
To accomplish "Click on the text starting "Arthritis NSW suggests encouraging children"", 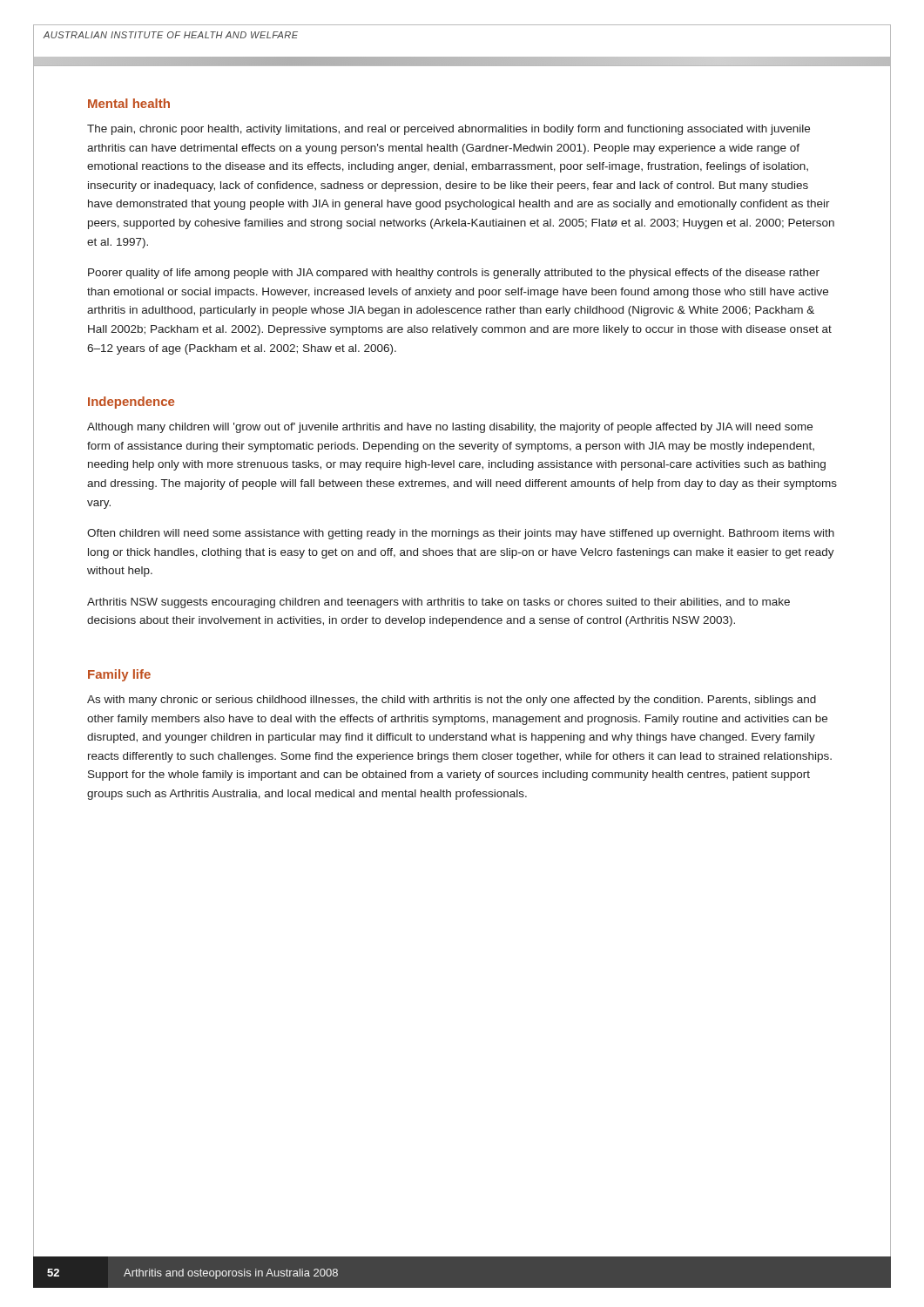I will coord(439,611).
